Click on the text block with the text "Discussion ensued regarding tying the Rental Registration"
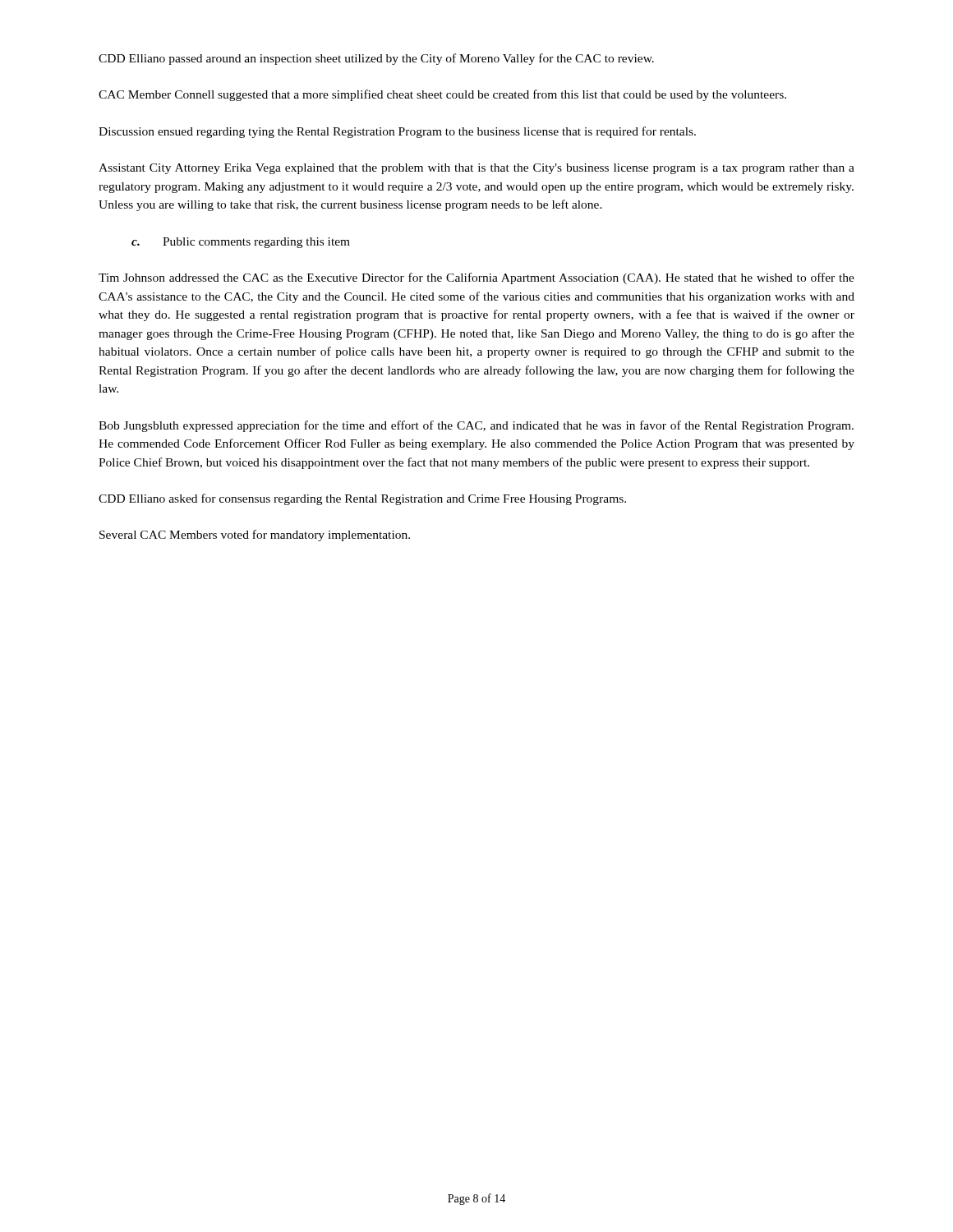 click(x=398, y=131)
